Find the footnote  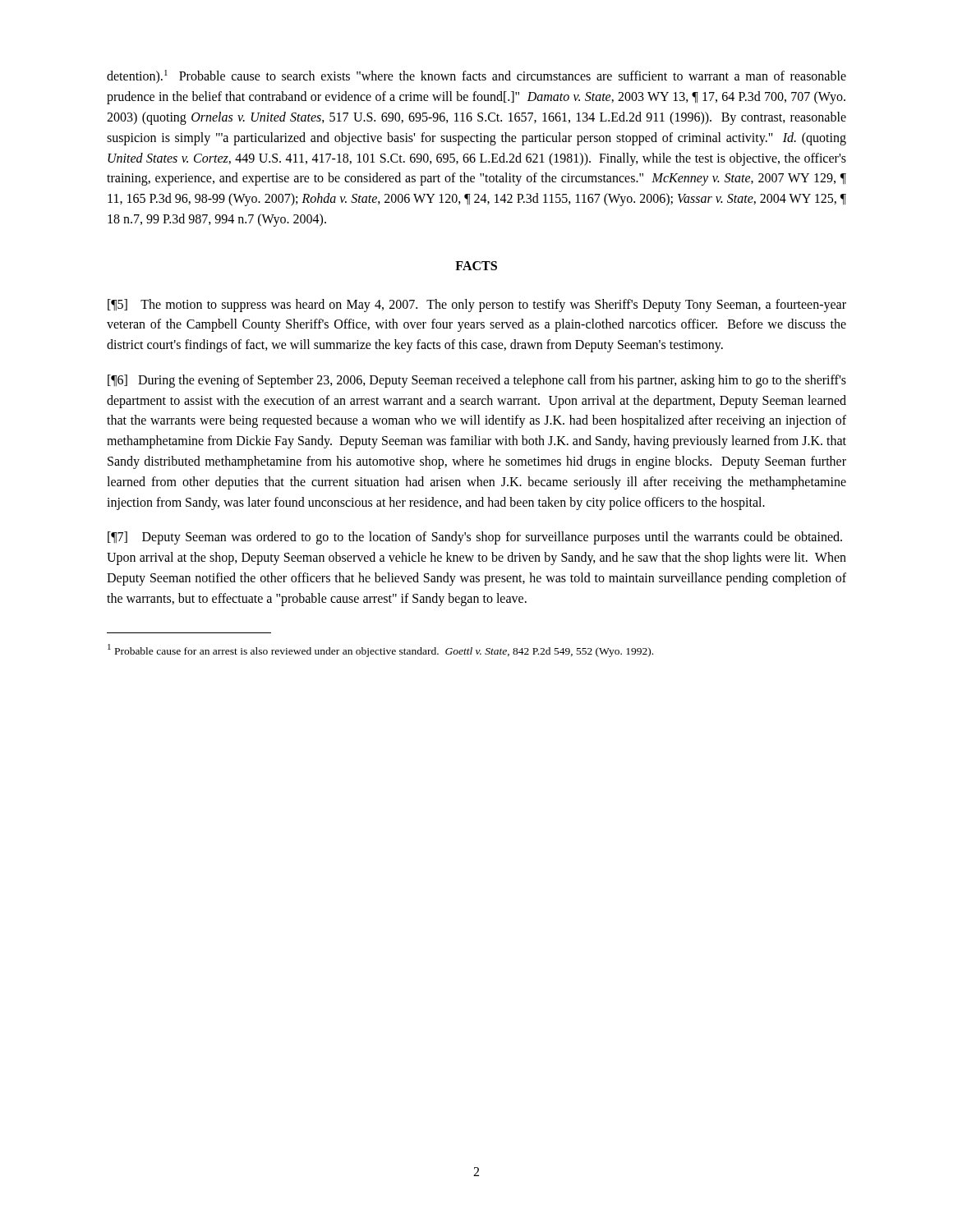380,649
